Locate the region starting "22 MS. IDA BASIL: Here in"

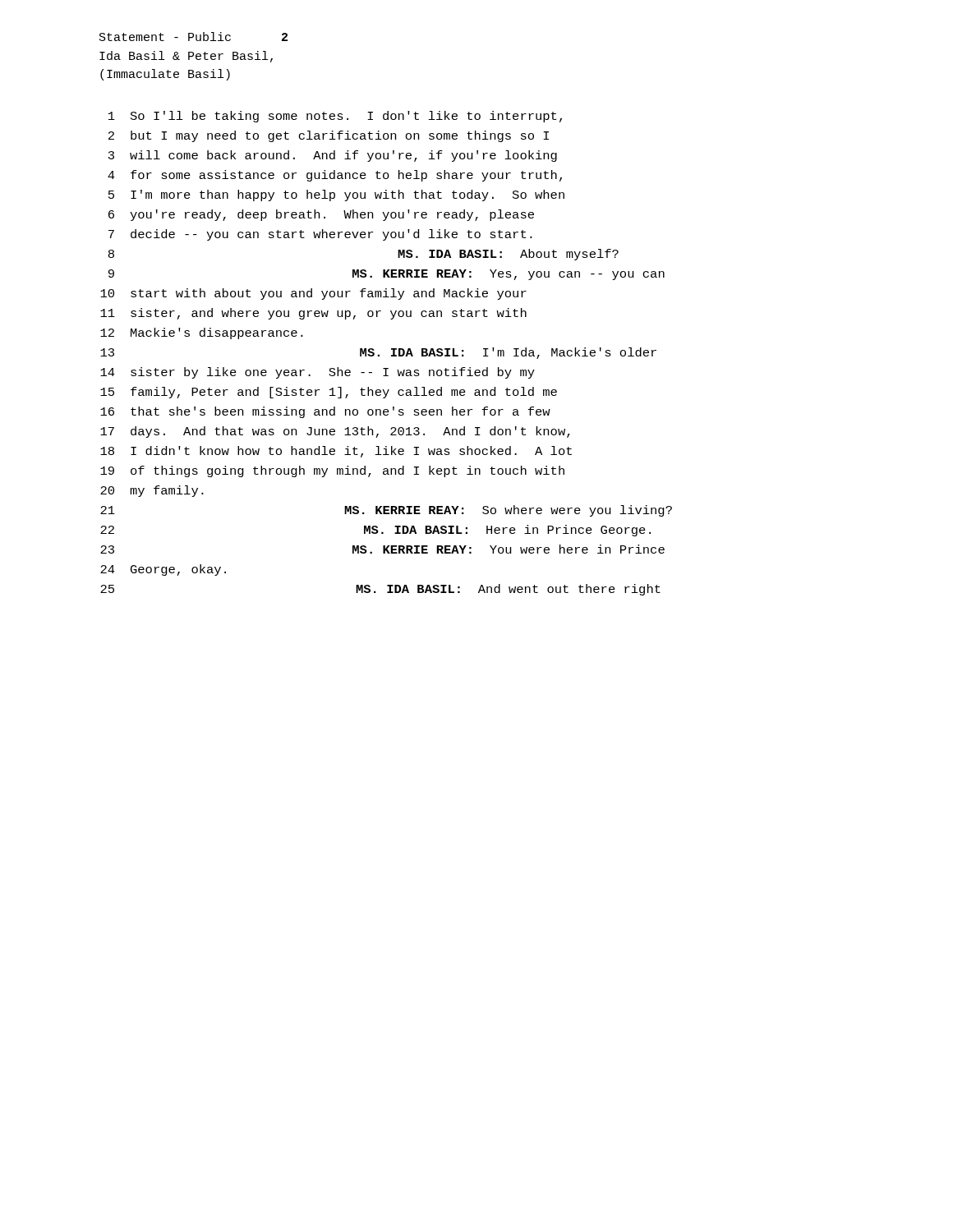coord(476,531)
